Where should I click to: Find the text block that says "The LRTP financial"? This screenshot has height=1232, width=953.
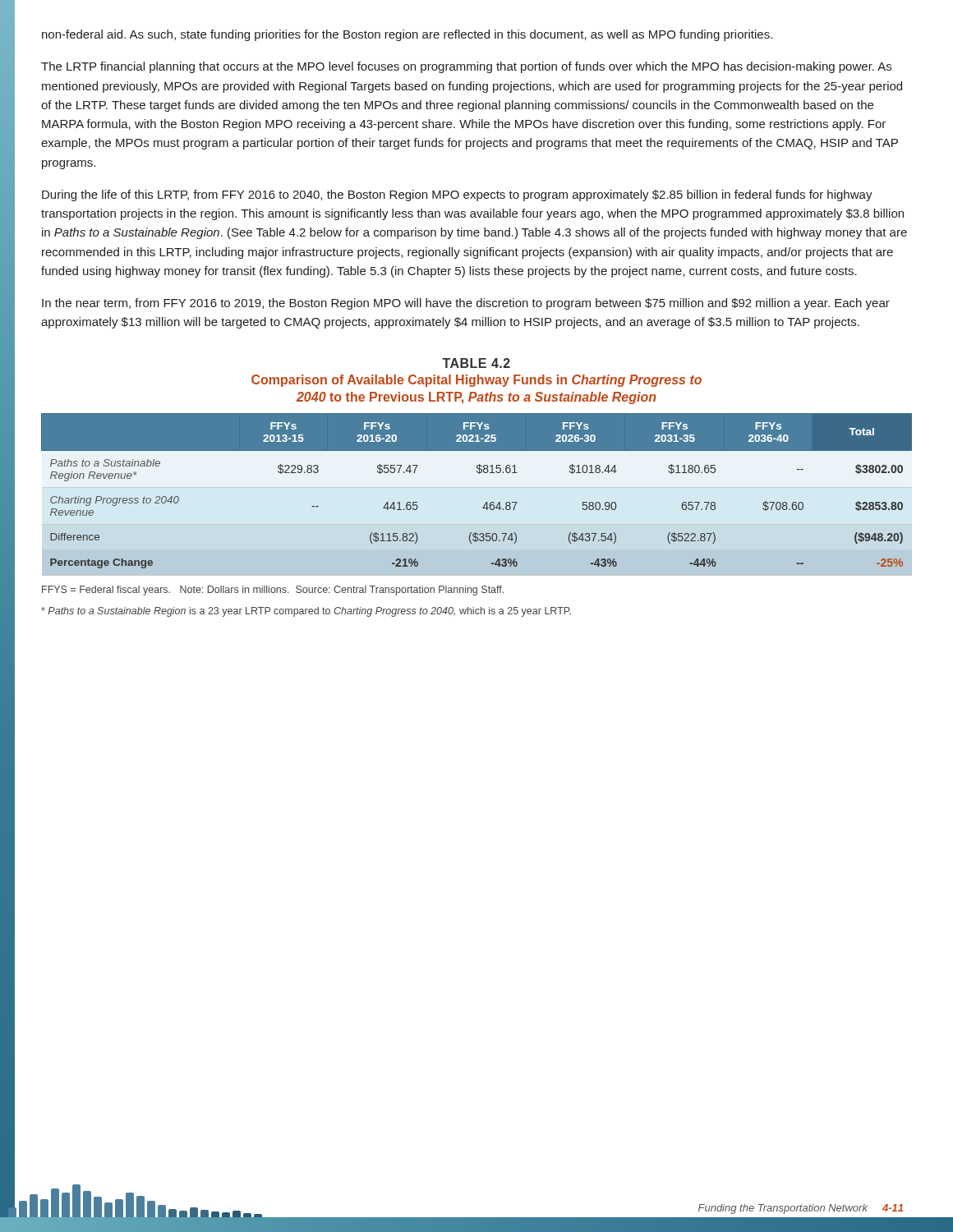[472, 114]
